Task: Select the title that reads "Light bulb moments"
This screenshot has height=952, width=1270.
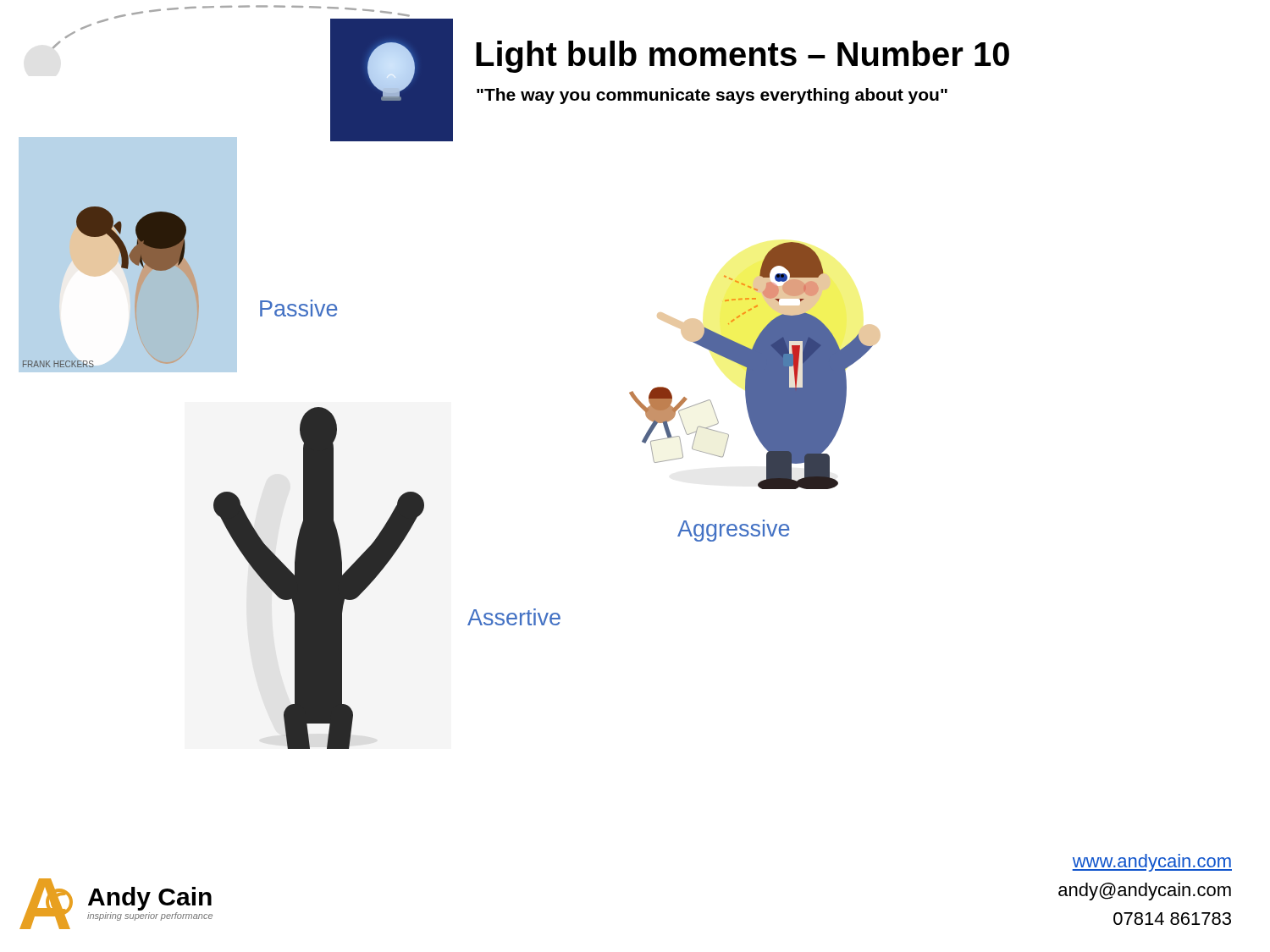Action: pos(742,54)
